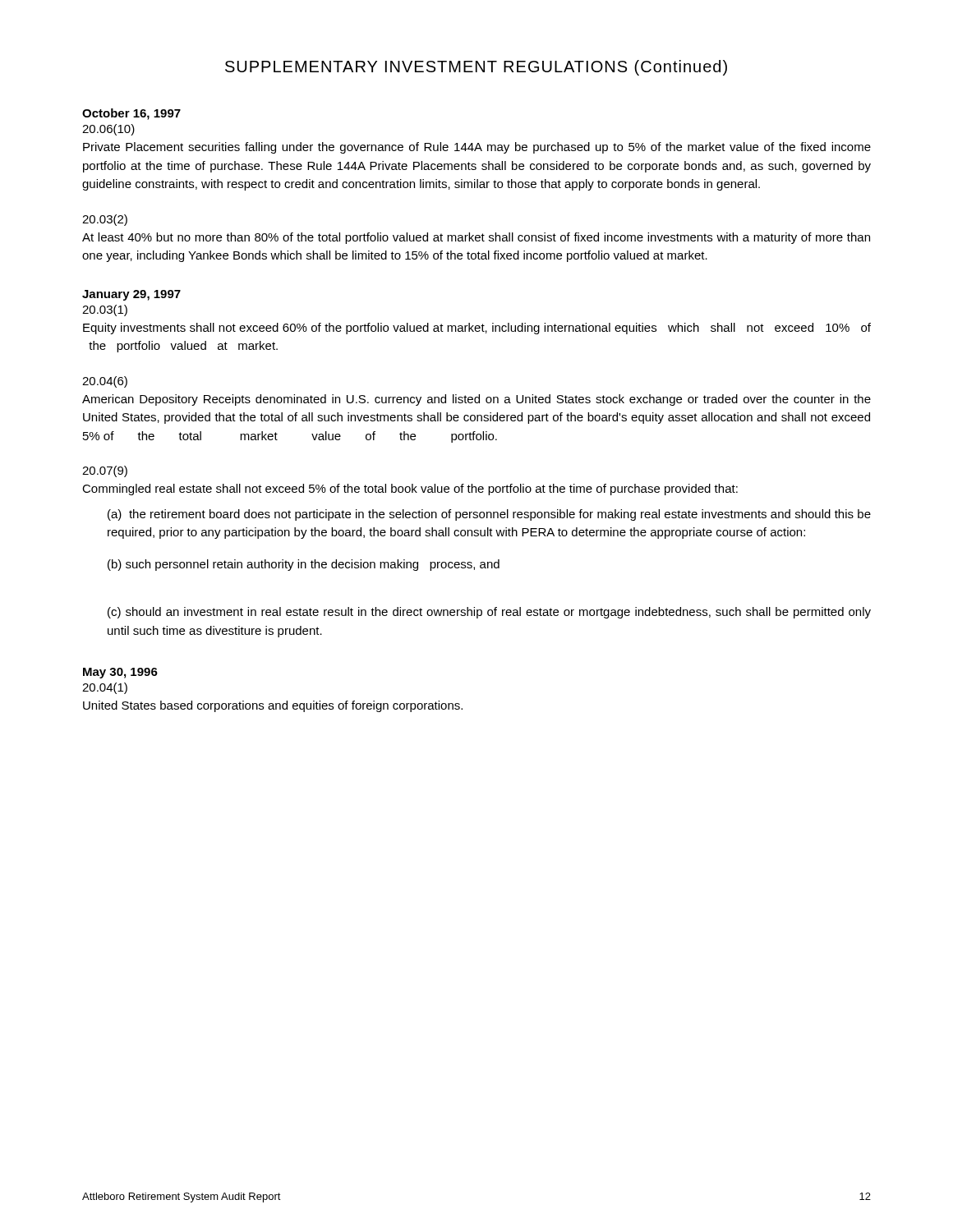Find the block on this page that starts "(a) the retirement"
Viewport: 953px width, 1232px height.
tap(489, 523)
